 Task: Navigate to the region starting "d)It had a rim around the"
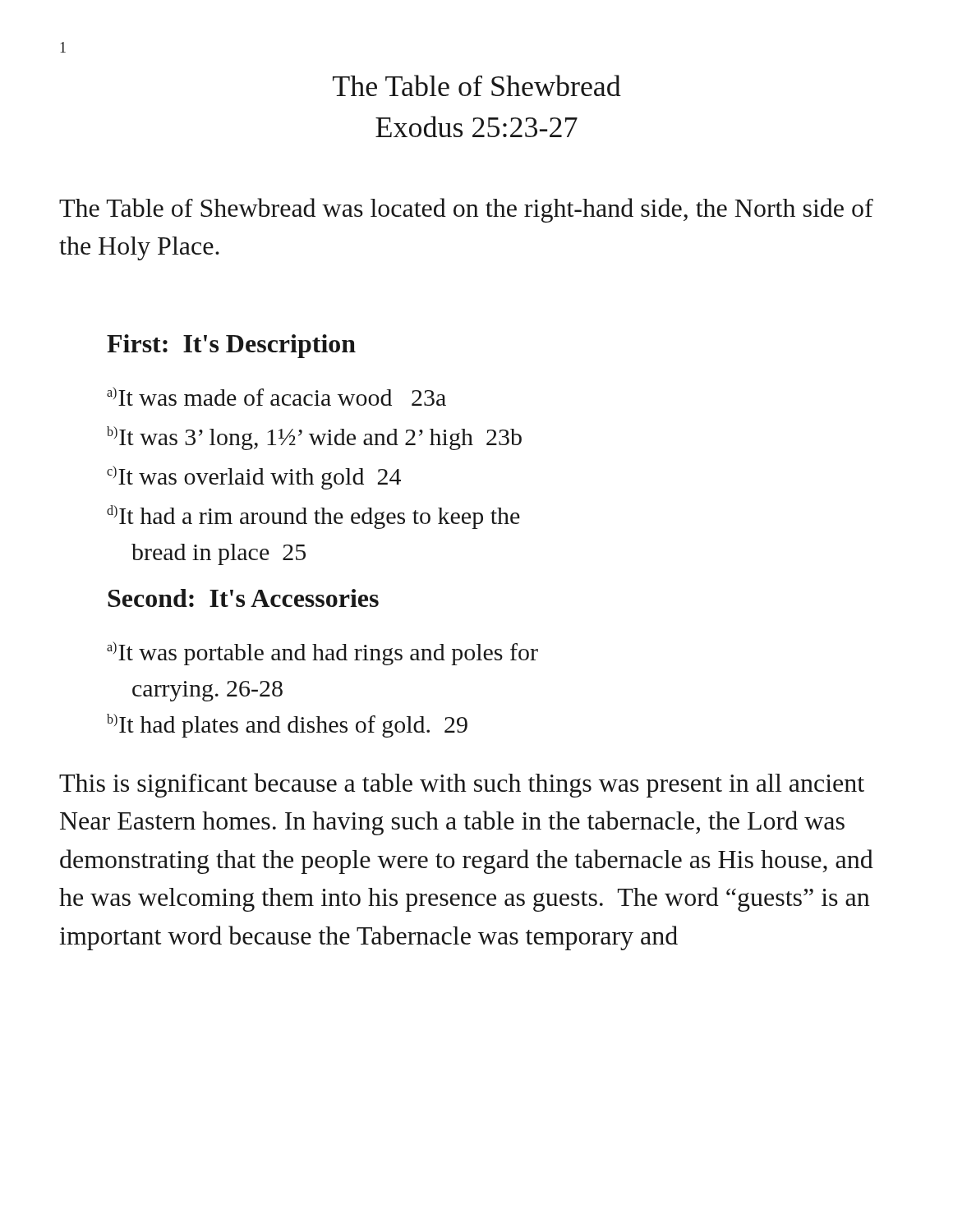tap(314, 533)
